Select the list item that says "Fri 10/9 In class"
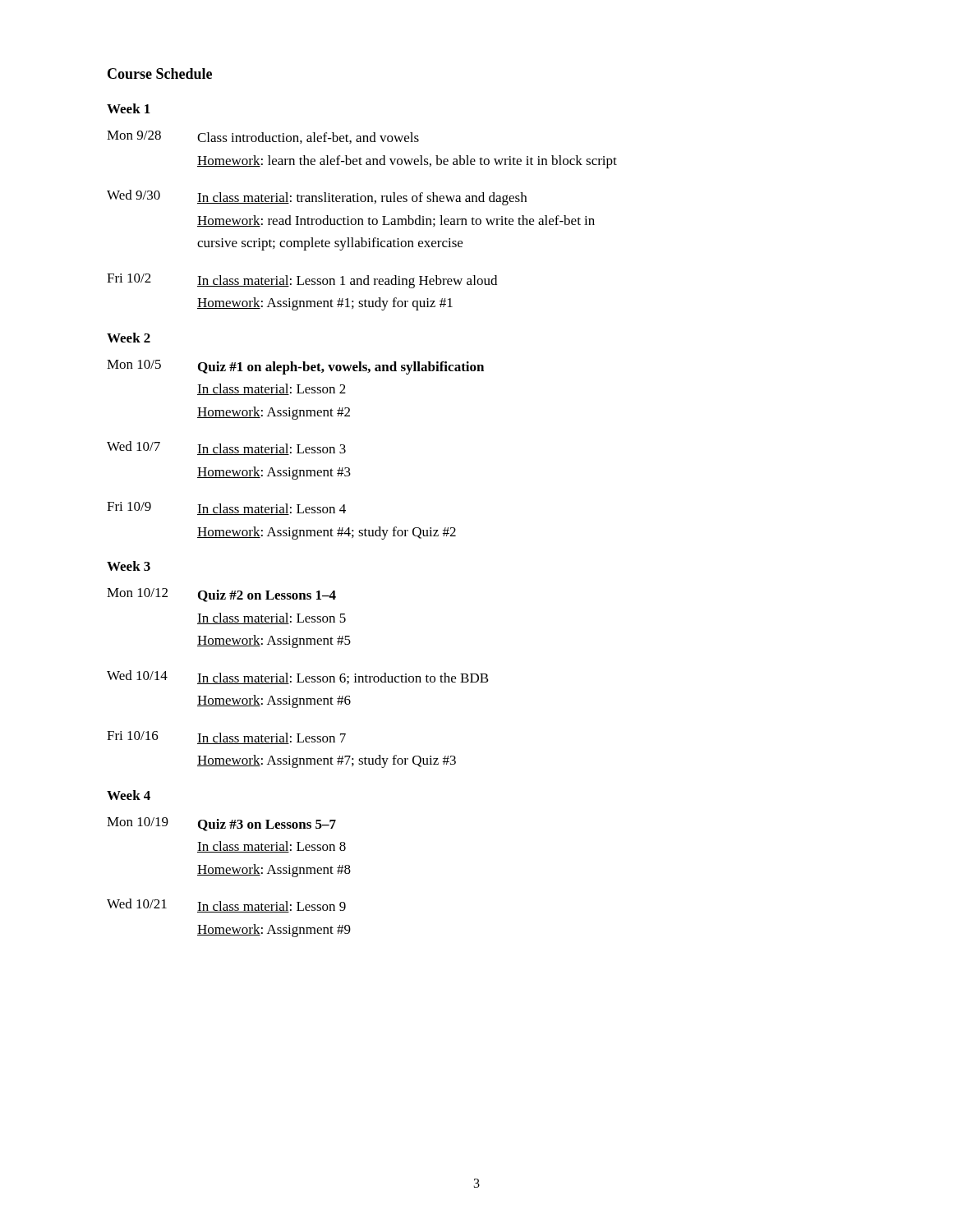This screenshot has height=1232, width=953. pos(226,508)
